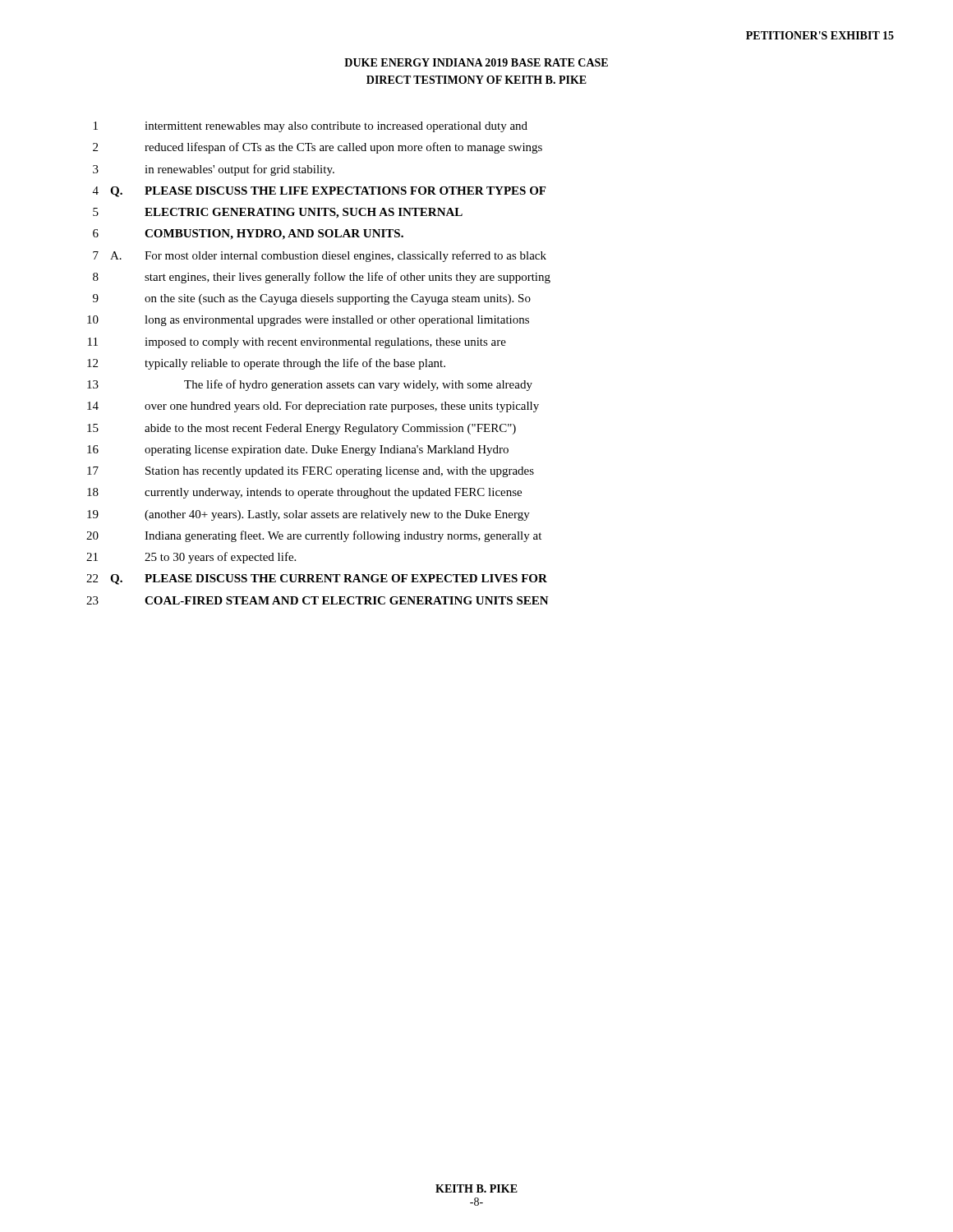Locate the block of text that opens with "6 COMBUSTION, HYDRO, AND"
Screen dimensions: 1232x953
248,234
